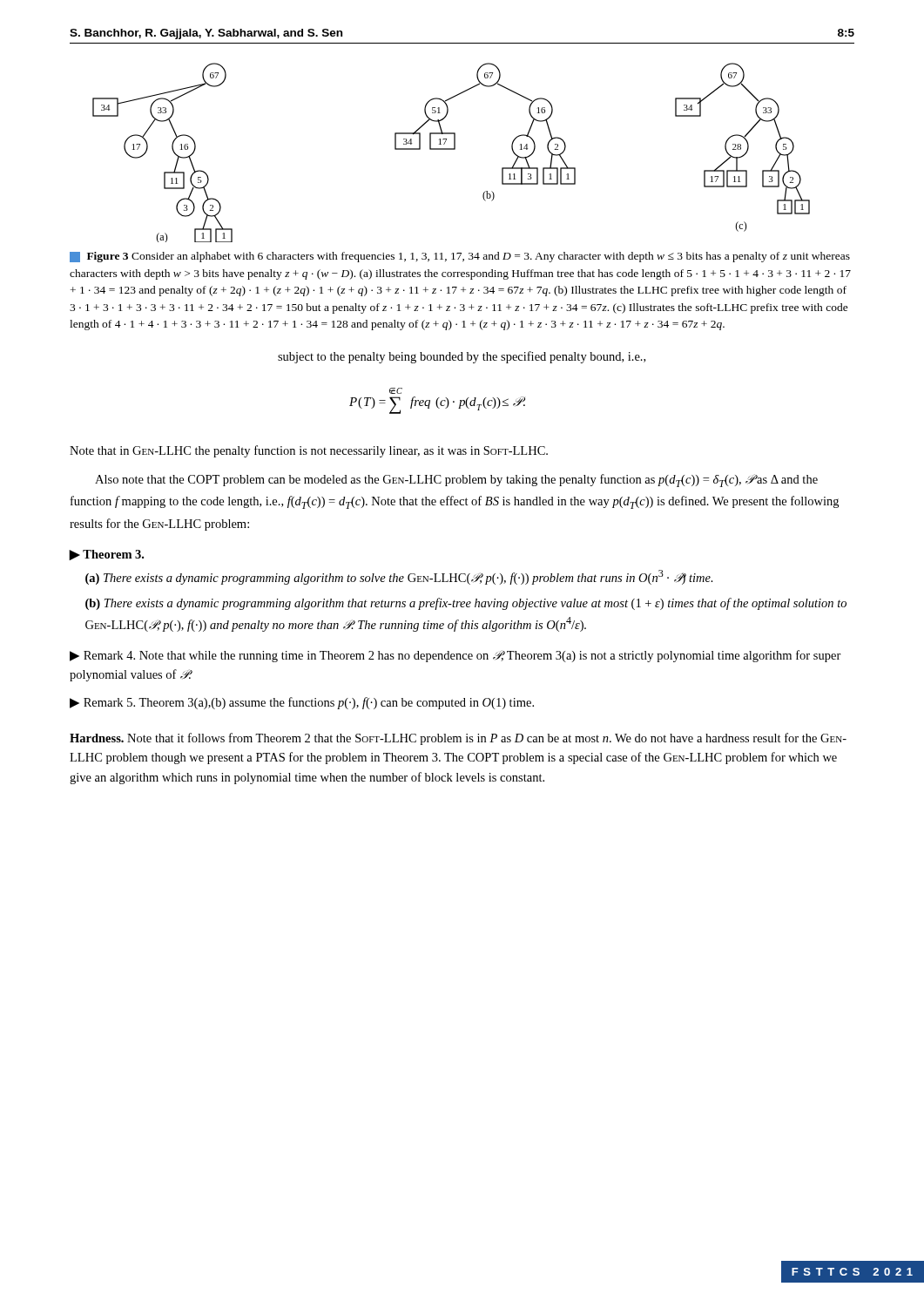Image resolution: width=924 pixels, height=1307 pixels.
Task: Navigate to the region starting "Hardness. Note that"
Action: tap(458, 758)
